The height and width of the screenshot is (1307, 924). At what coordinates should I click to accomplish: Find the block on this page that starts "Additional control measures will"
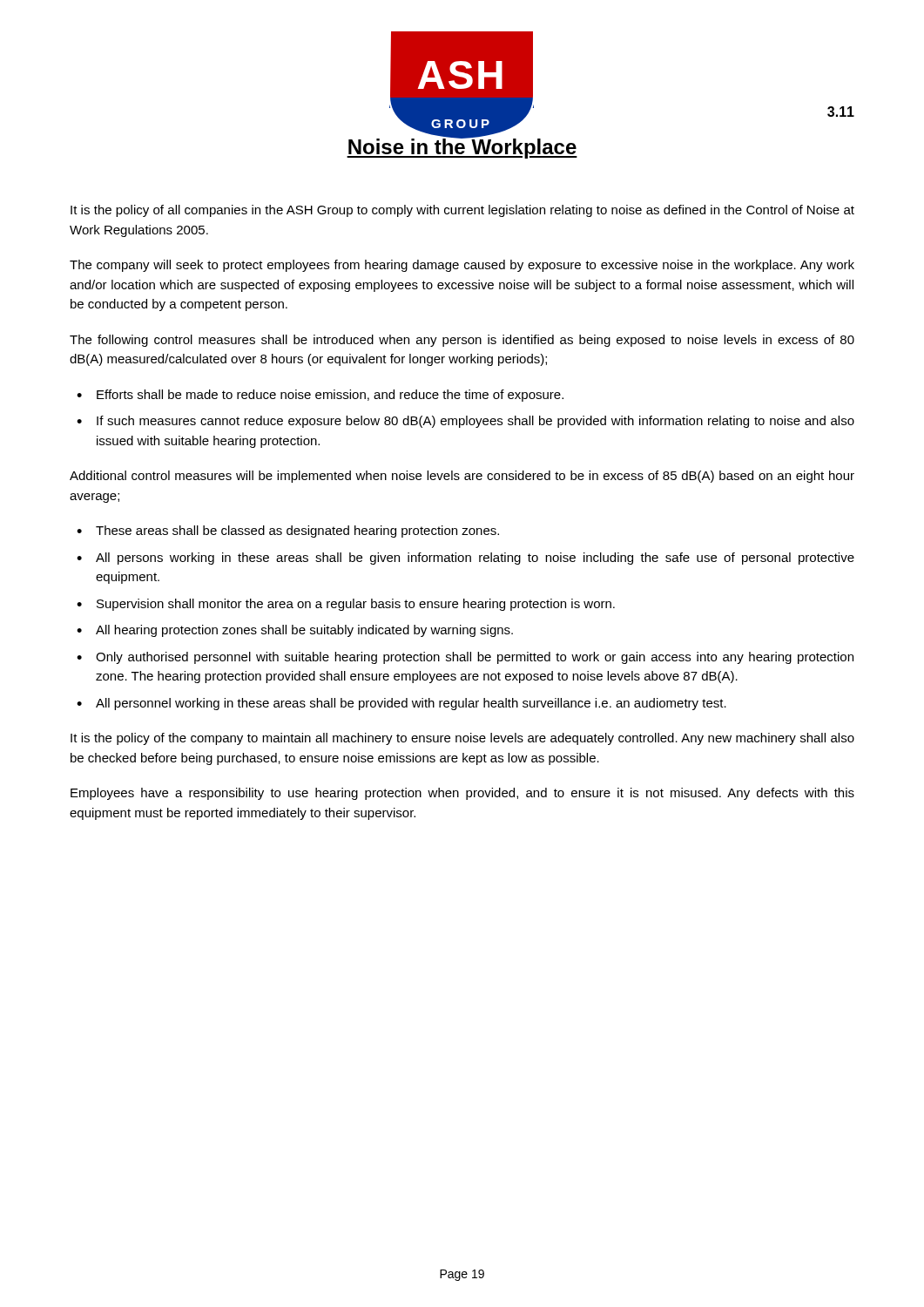pos(462,485)
